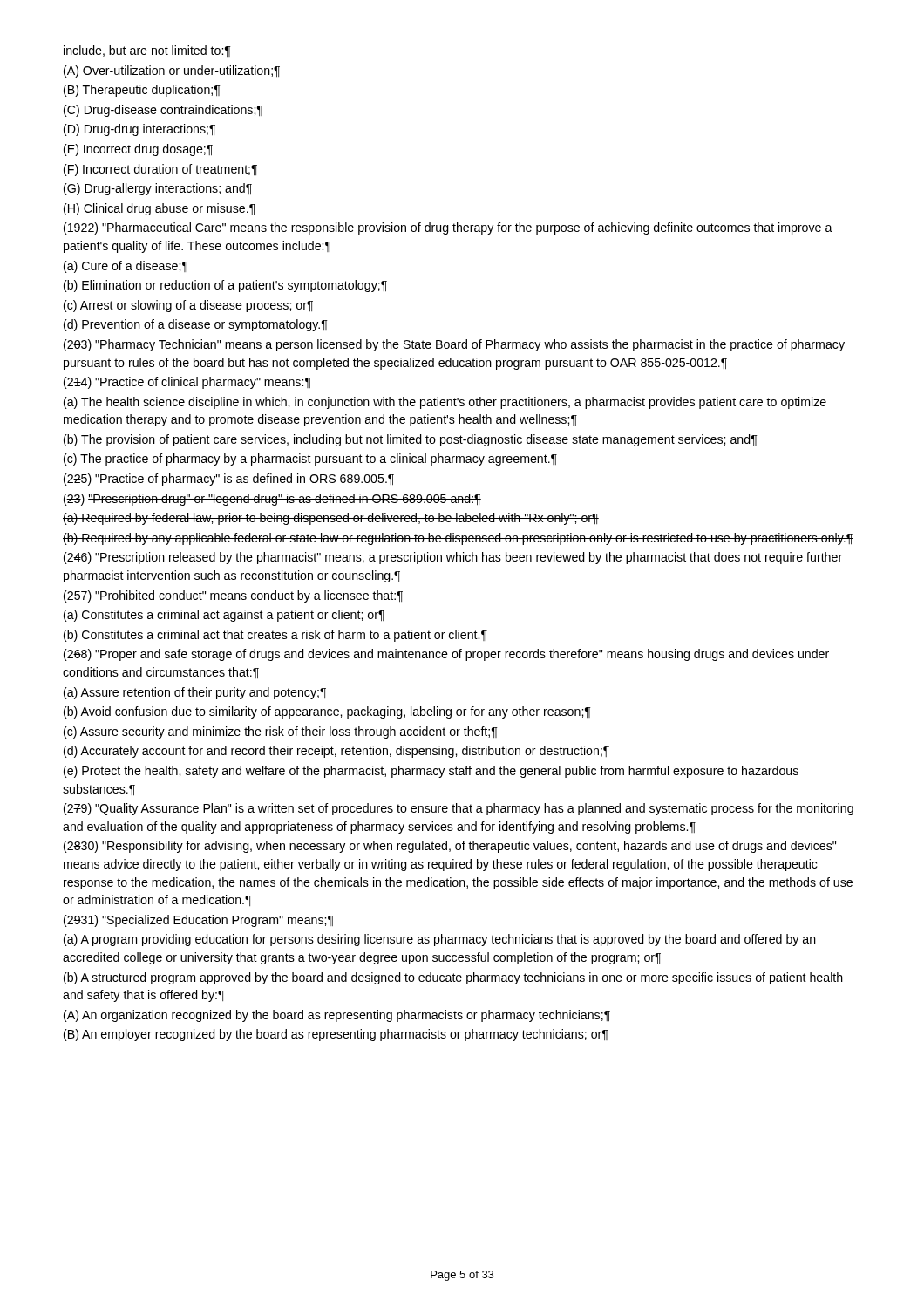Point to the element starting "(d) Accurately account for"
The height and width of the screenshot is (1308, 924).
336,751
